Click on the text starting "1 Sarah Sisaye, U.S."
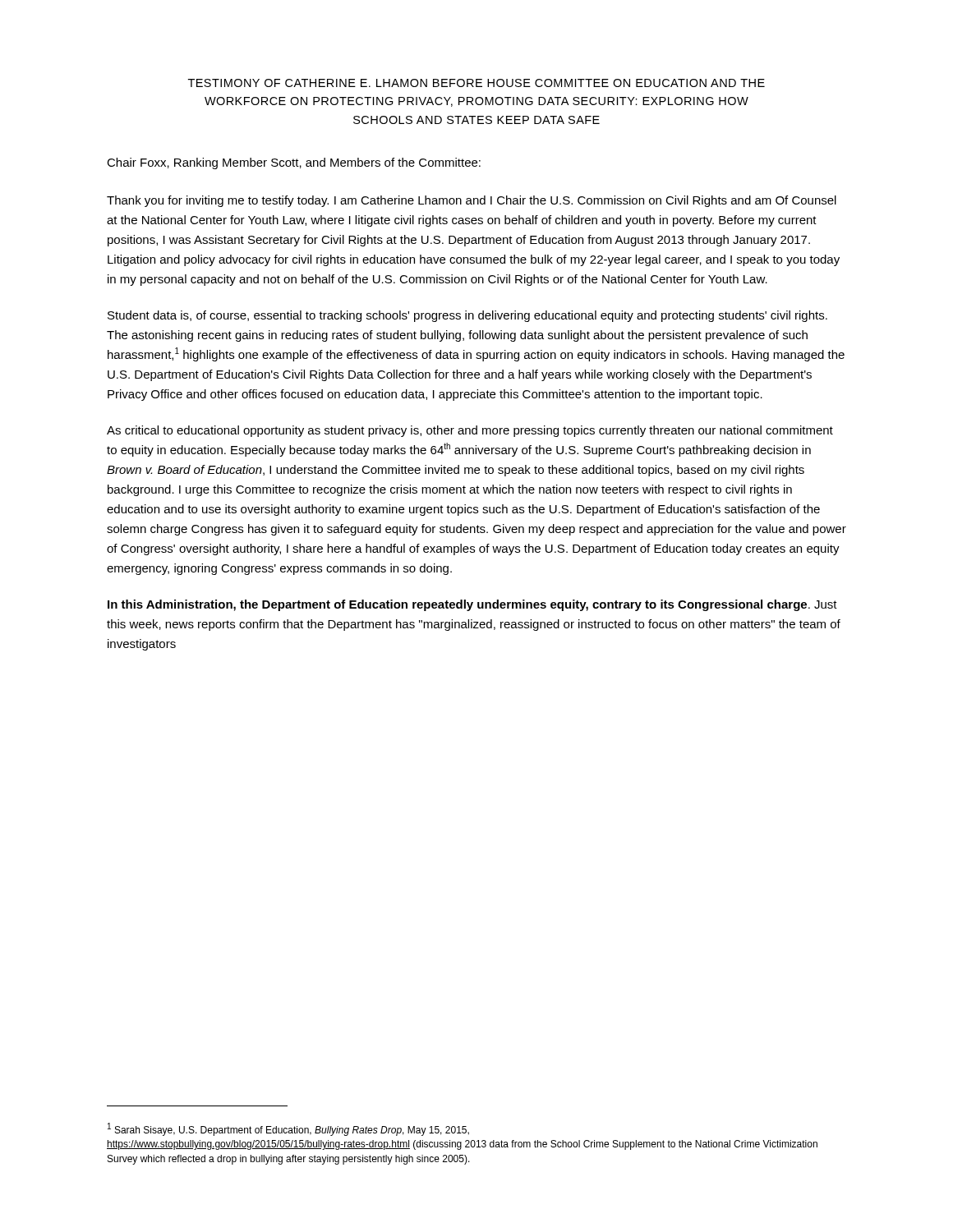The image size is (953, 1232). point(476,1136)
